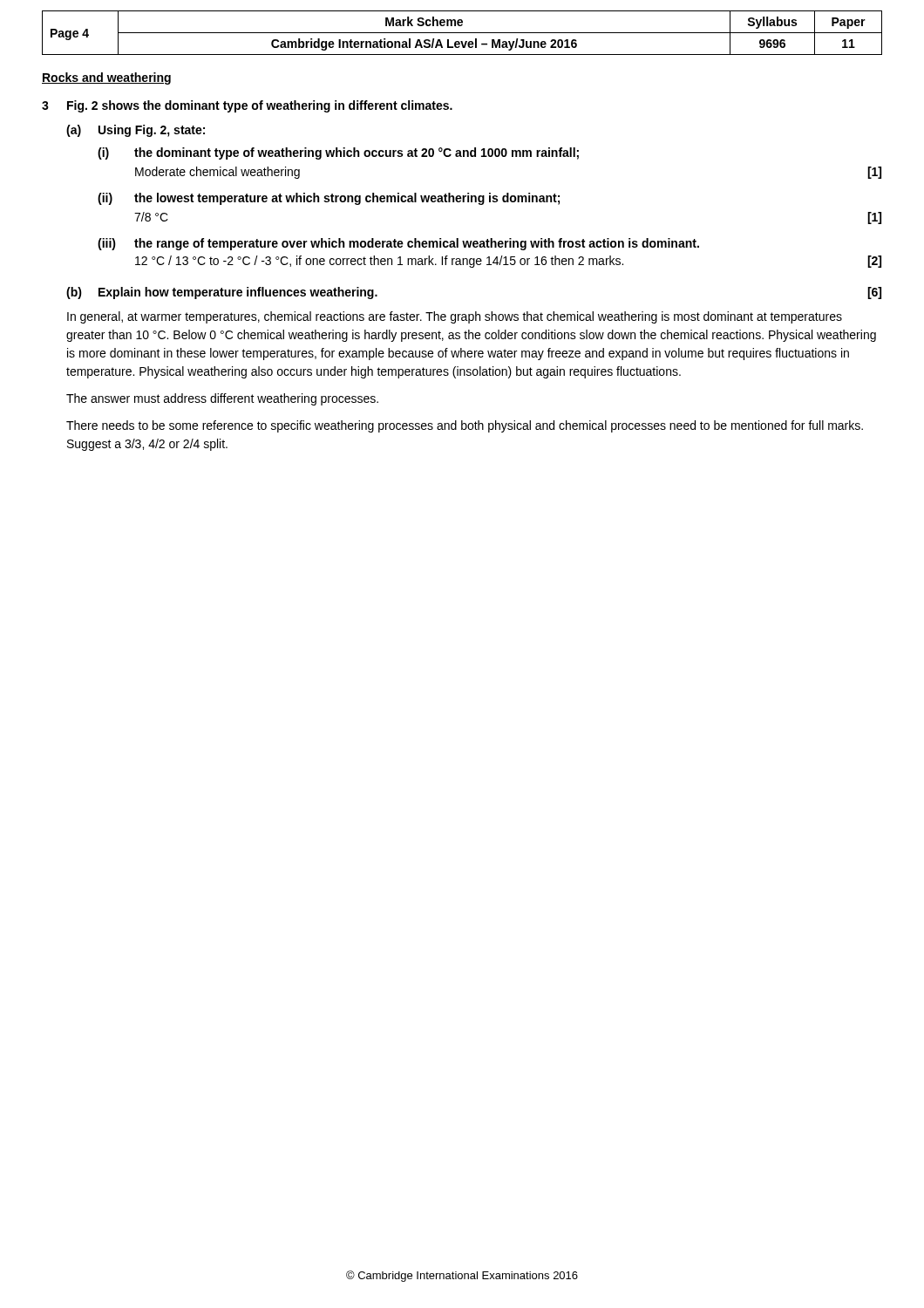Click on the text block starting "3 Fig. 2 shows the dominant type of"

coord(462,105)
